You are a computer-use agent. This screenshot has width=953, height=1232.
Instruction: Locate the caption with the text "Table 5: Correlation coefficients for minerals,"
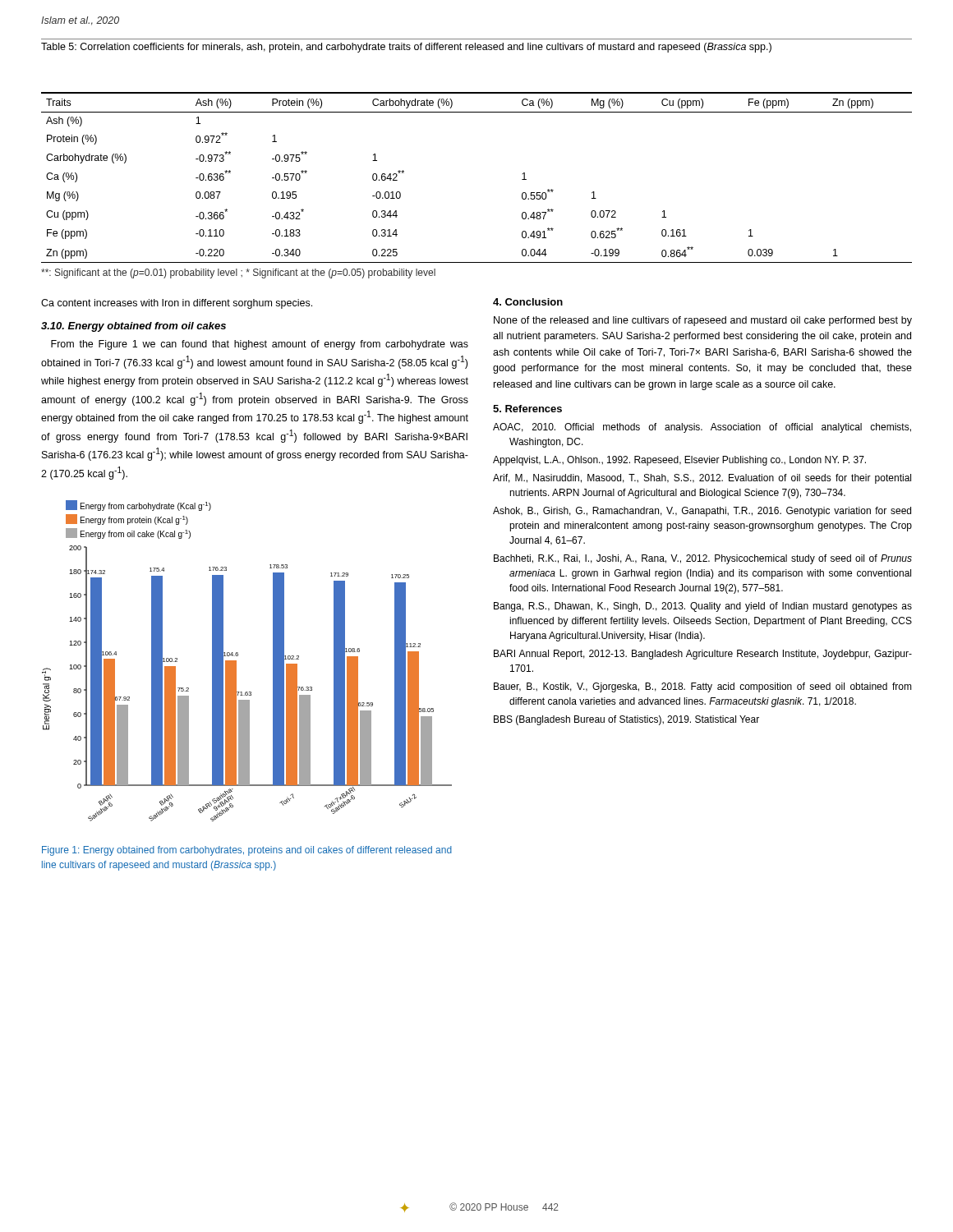pyautogui.click(x=407, y=47)
